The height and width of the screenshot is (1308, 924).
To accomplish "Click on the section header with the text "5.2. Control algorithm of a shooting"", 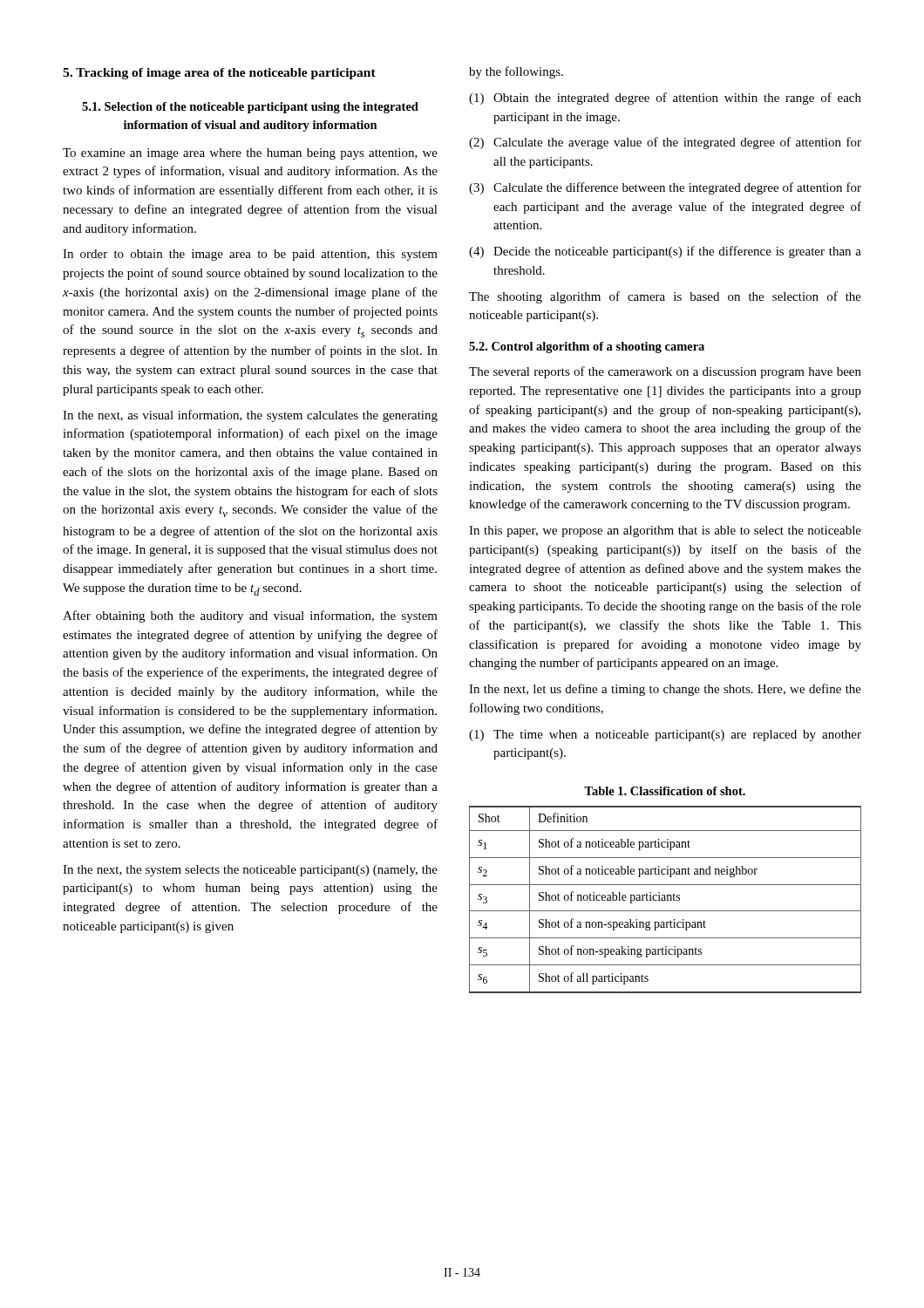I will tap(665, 347).
